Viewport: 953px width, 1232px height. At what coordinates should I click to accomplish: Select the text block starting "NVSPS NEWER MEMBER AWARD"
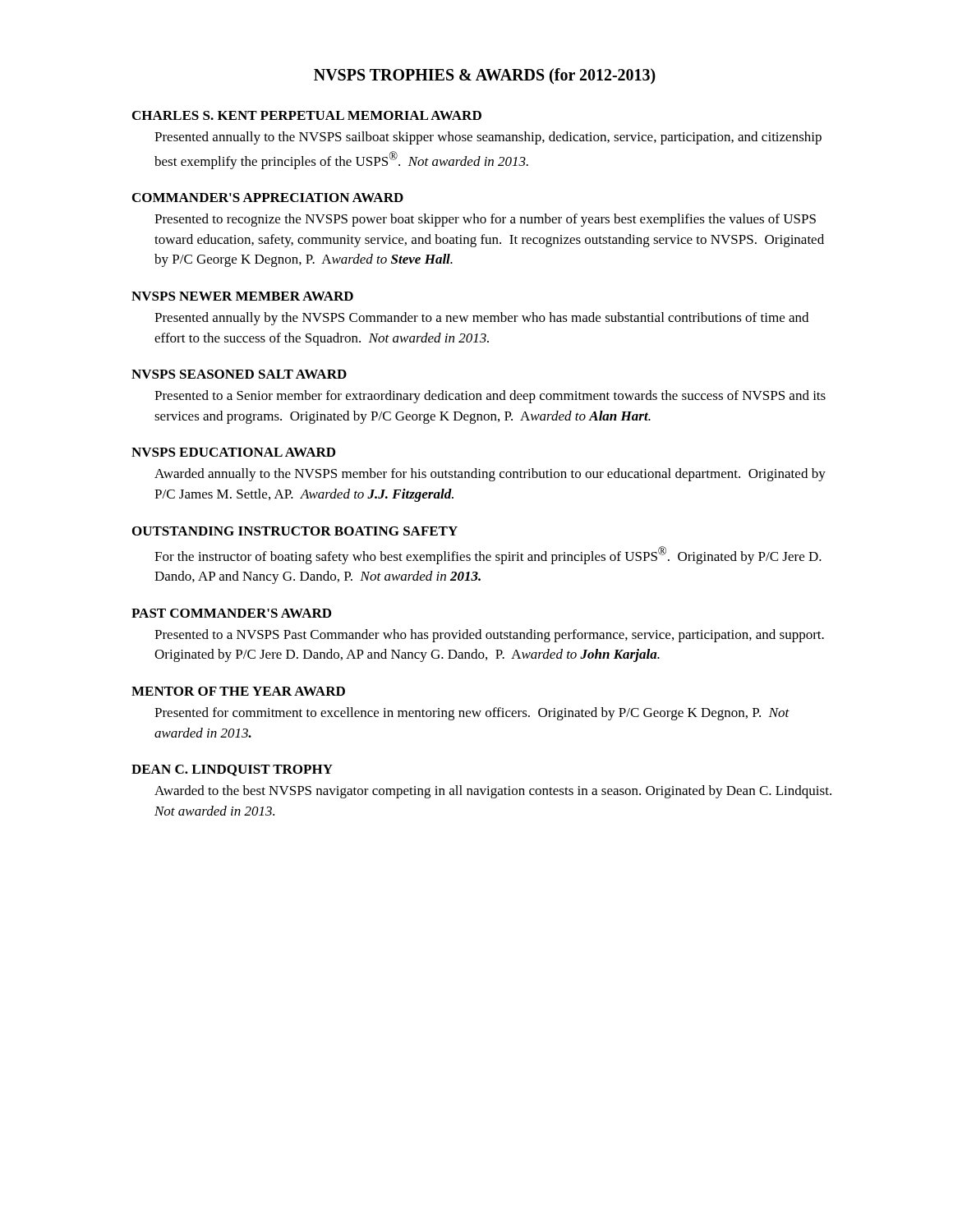[x=243, y=296]
